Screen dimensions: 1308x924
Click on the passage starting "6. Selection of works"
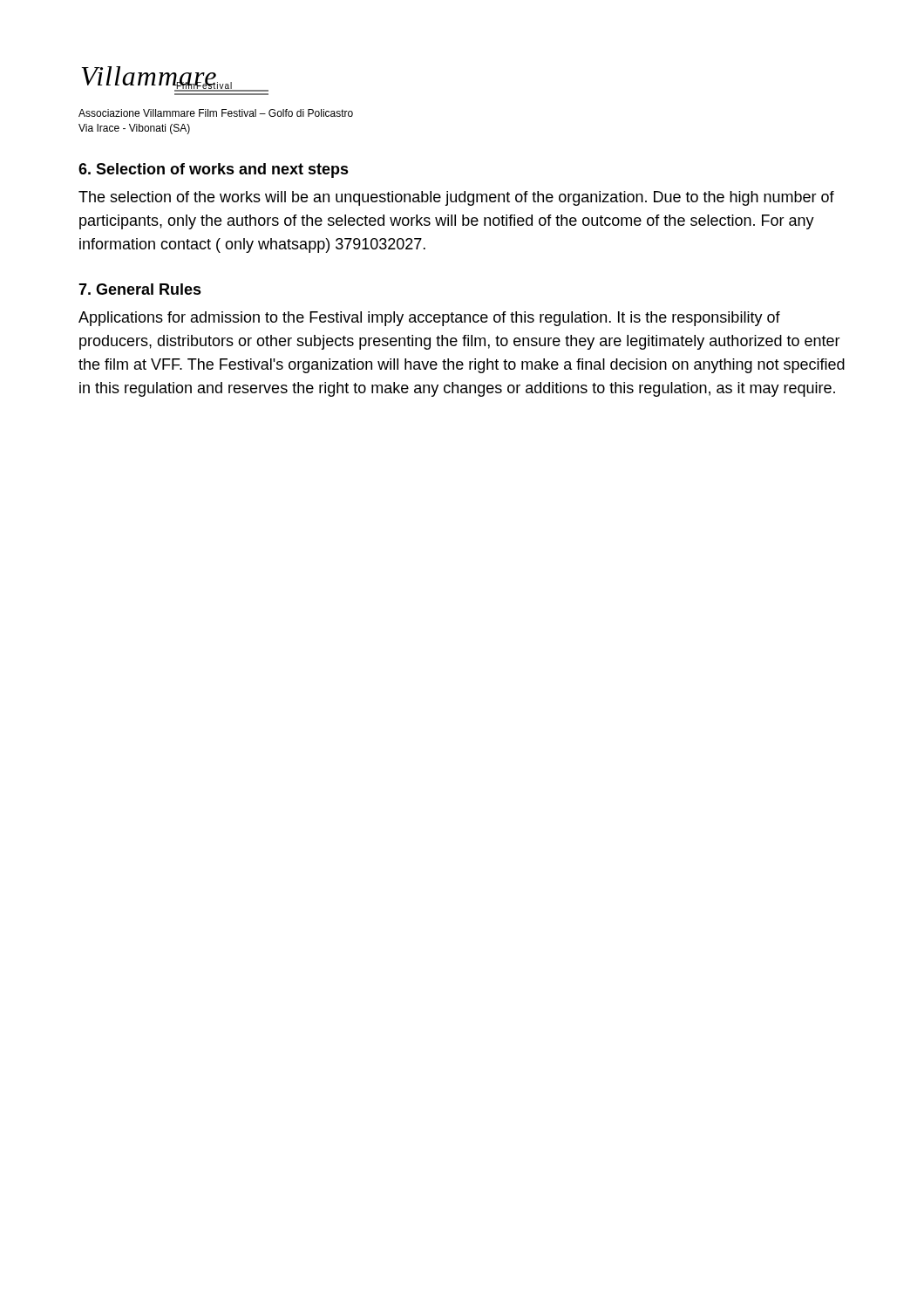214,169
